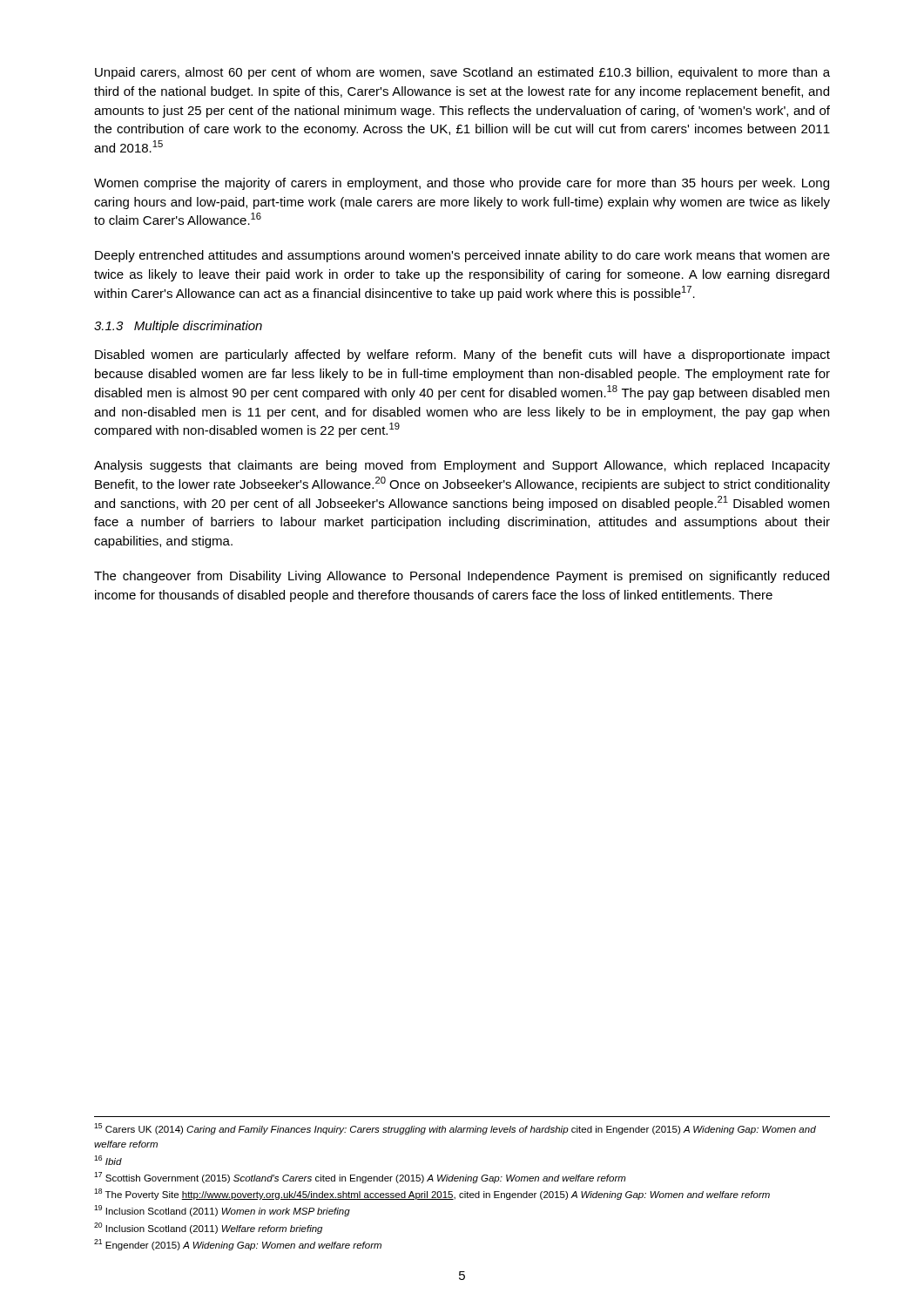Point to the passage starting "Deeply entrenched attitudes and assumptions around women's perceived"
924x1307 pixels.
click(x=462, y=274)
